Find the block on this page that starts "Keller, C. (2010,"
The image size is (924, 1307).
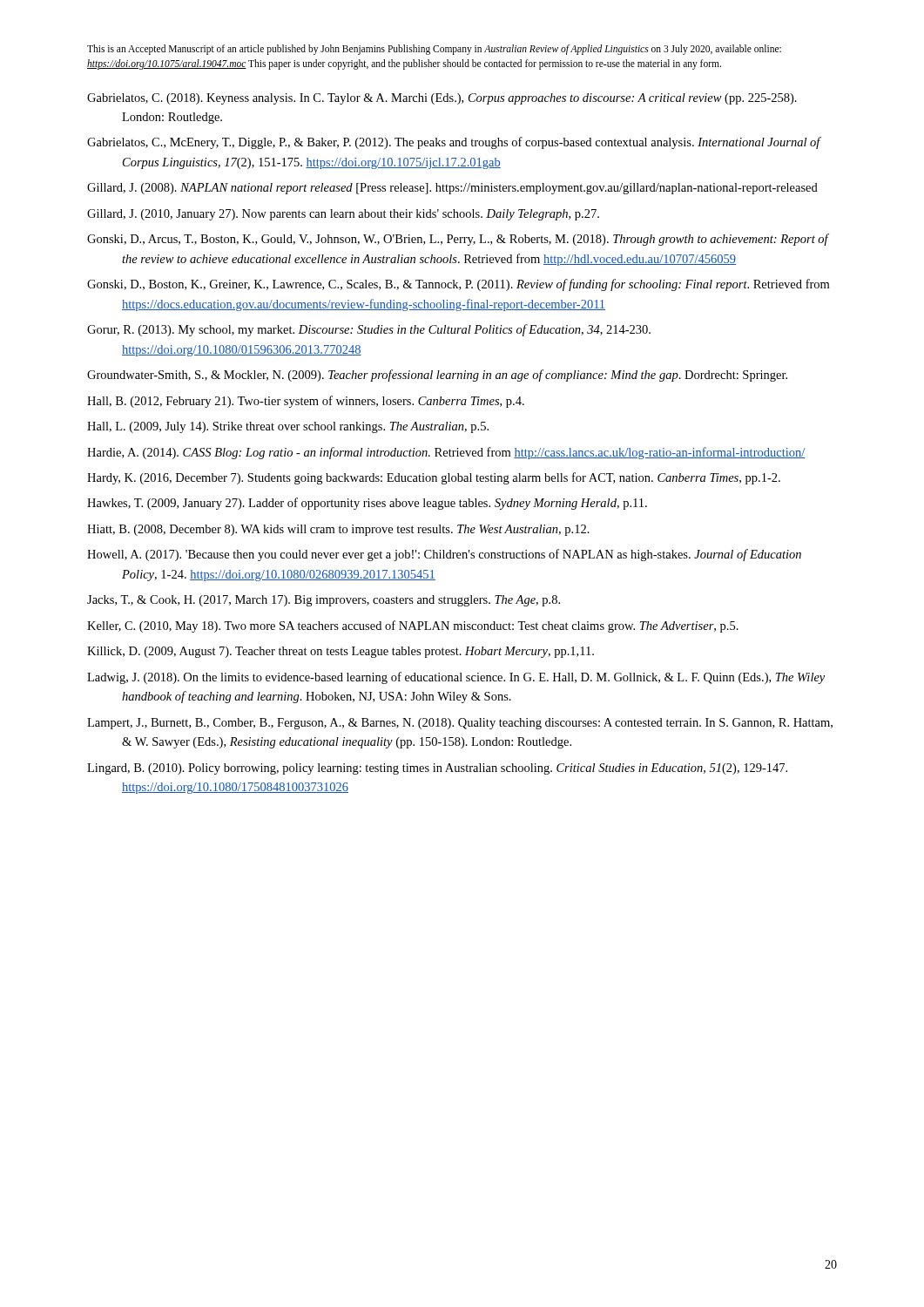413,625
